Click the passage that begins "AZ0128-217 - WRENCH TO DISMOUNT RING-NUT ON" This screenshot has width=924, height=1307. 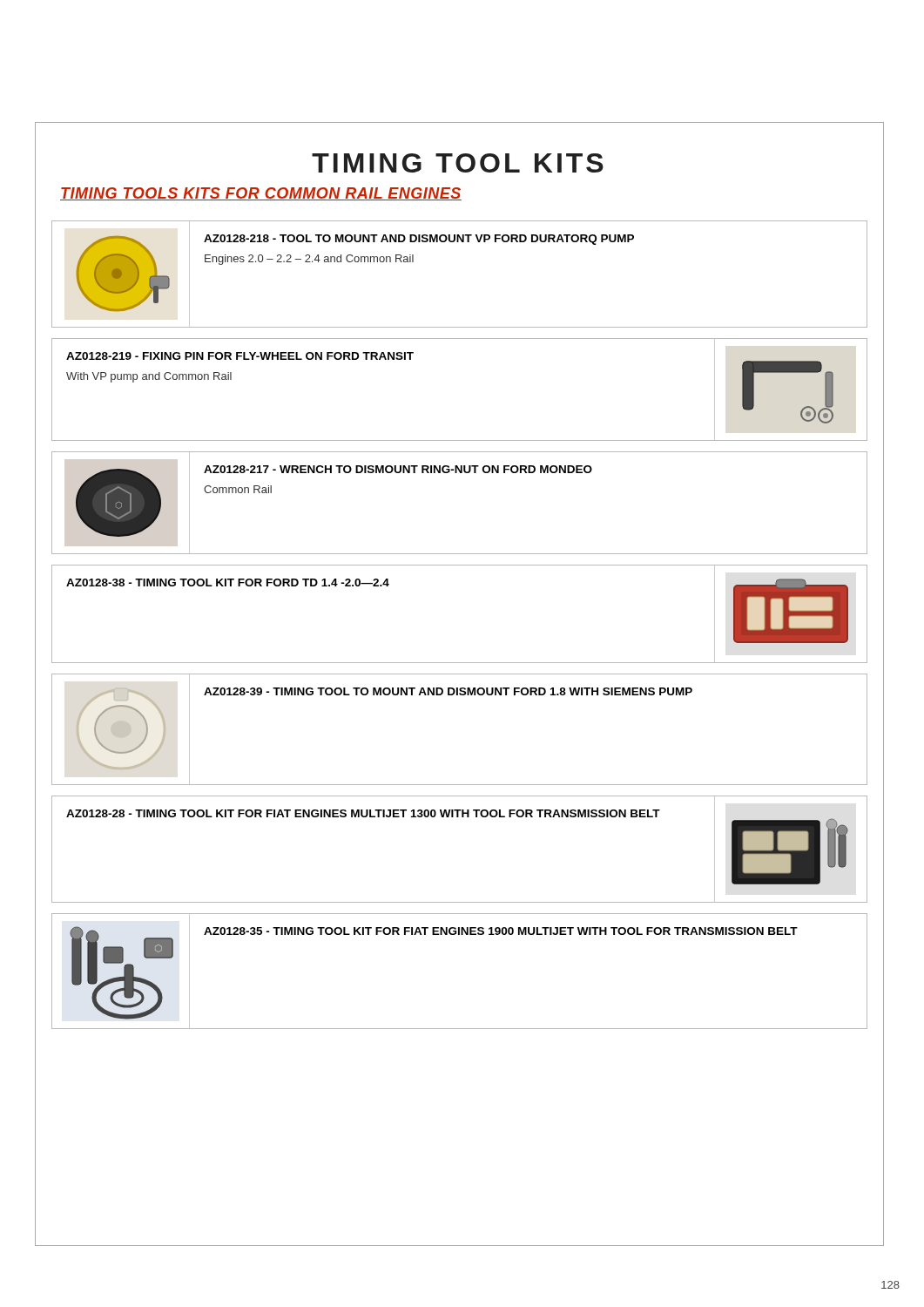[528, 479]
